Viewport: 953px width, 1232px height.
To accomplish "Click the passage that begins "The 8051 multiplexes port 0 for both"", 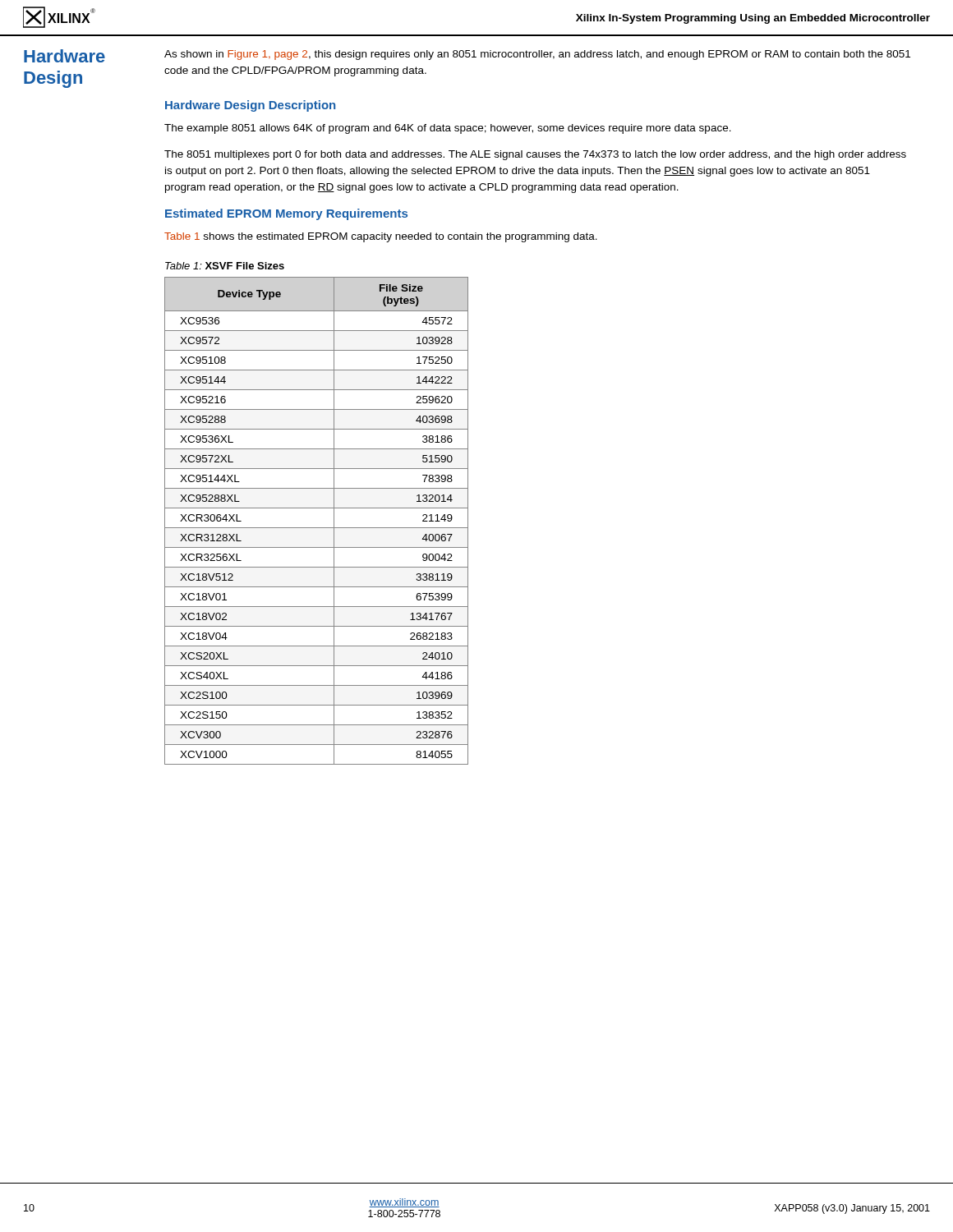I will (x=535, y=170).
